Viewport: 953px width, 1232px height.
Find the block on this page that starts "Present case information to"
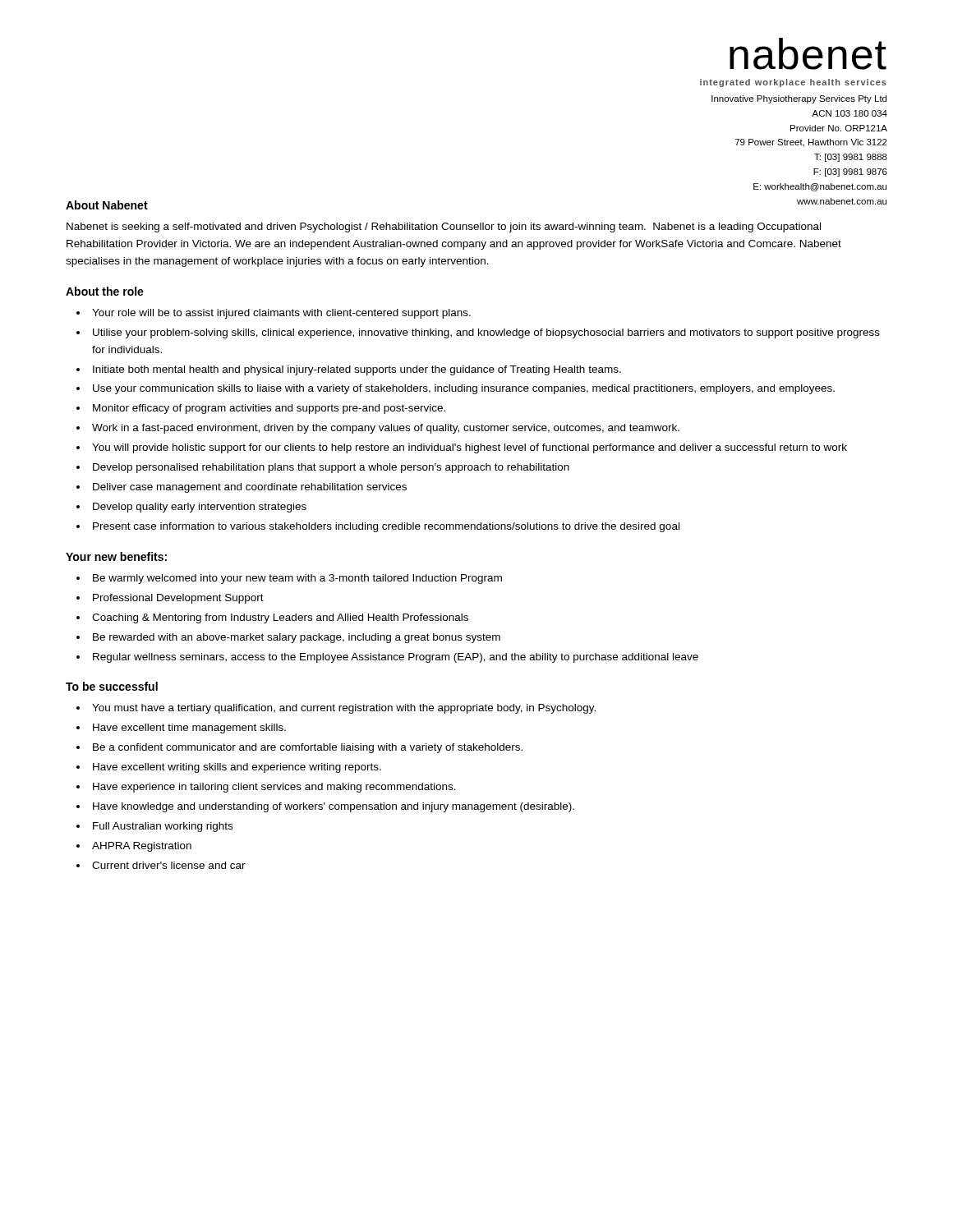488,527
